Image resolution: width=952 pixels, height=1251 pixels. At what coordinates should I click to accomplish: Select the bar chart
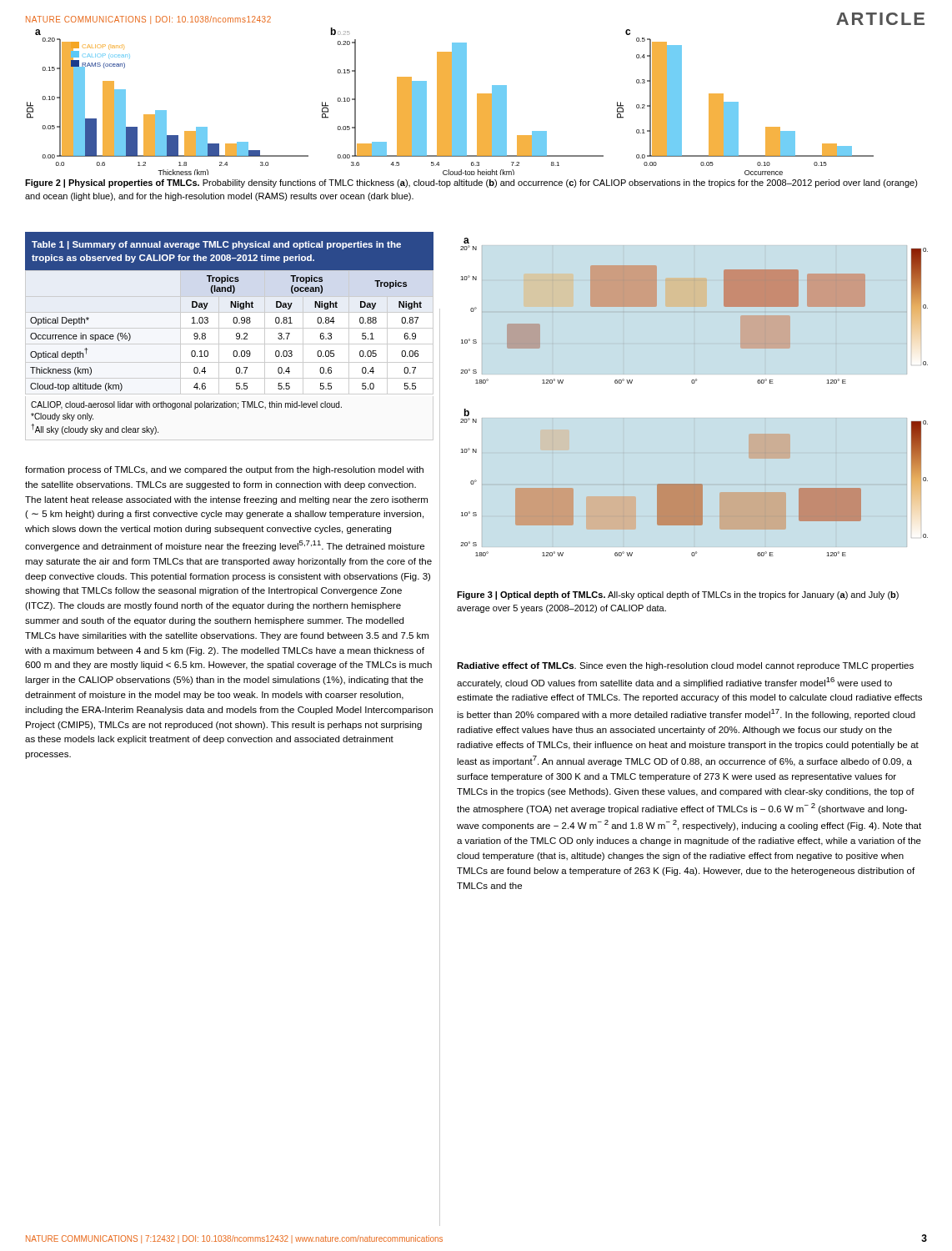point(476,101)
